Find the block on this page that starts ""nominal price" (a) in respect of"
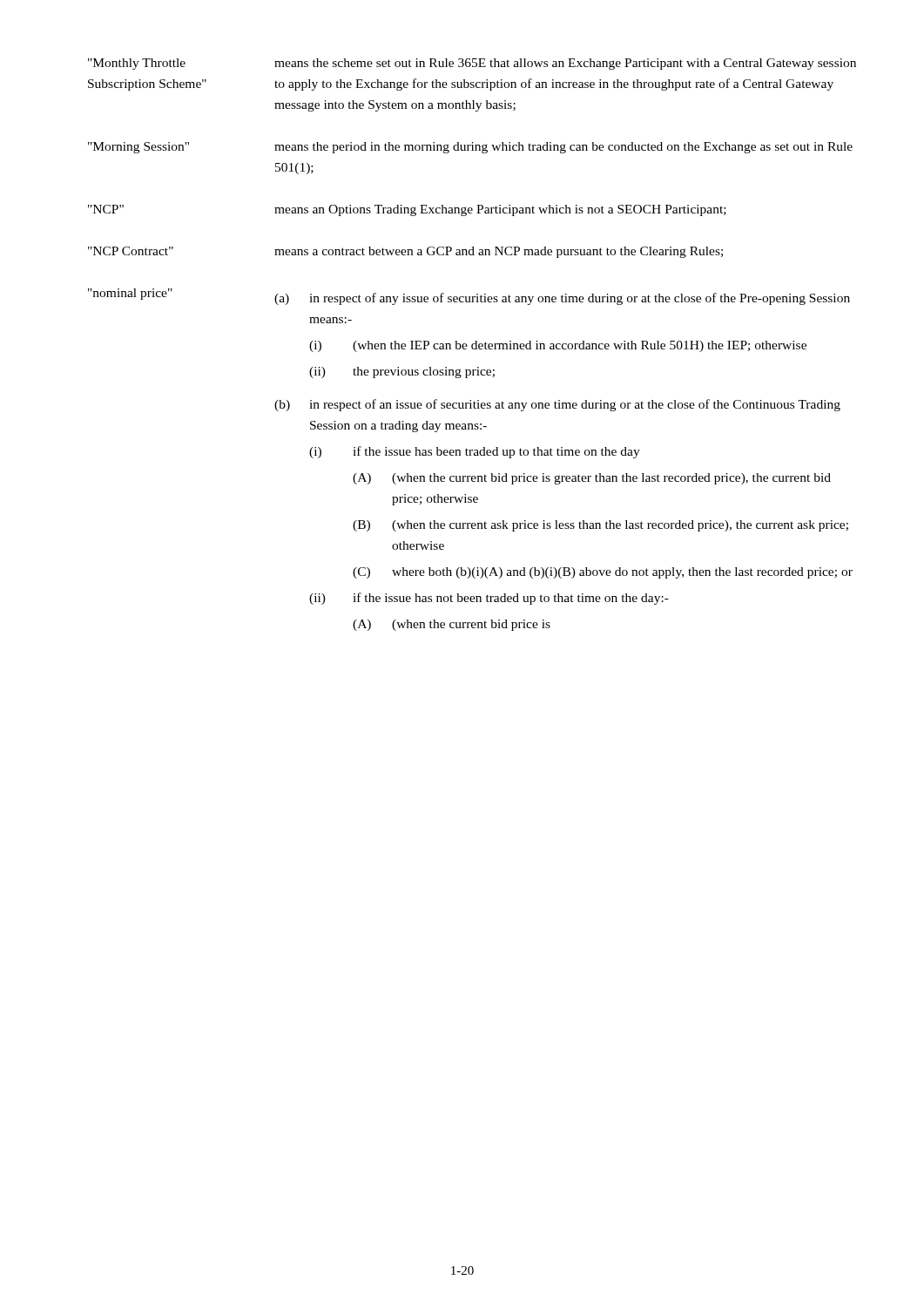This screenshot has width=924, height=1307. point(475,459)
